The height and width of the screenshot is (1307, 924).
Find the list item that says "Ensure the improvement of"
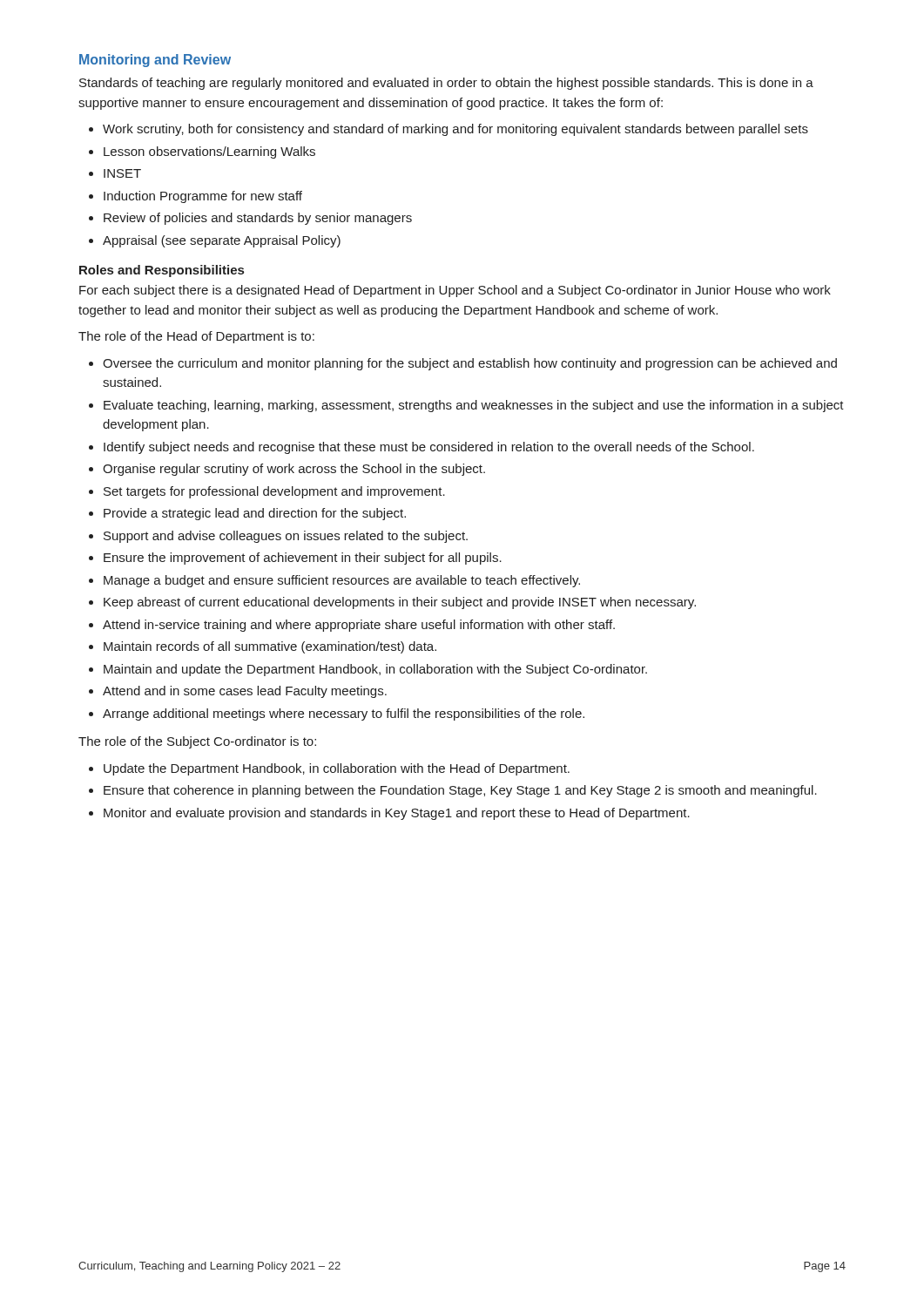[474, 558]
